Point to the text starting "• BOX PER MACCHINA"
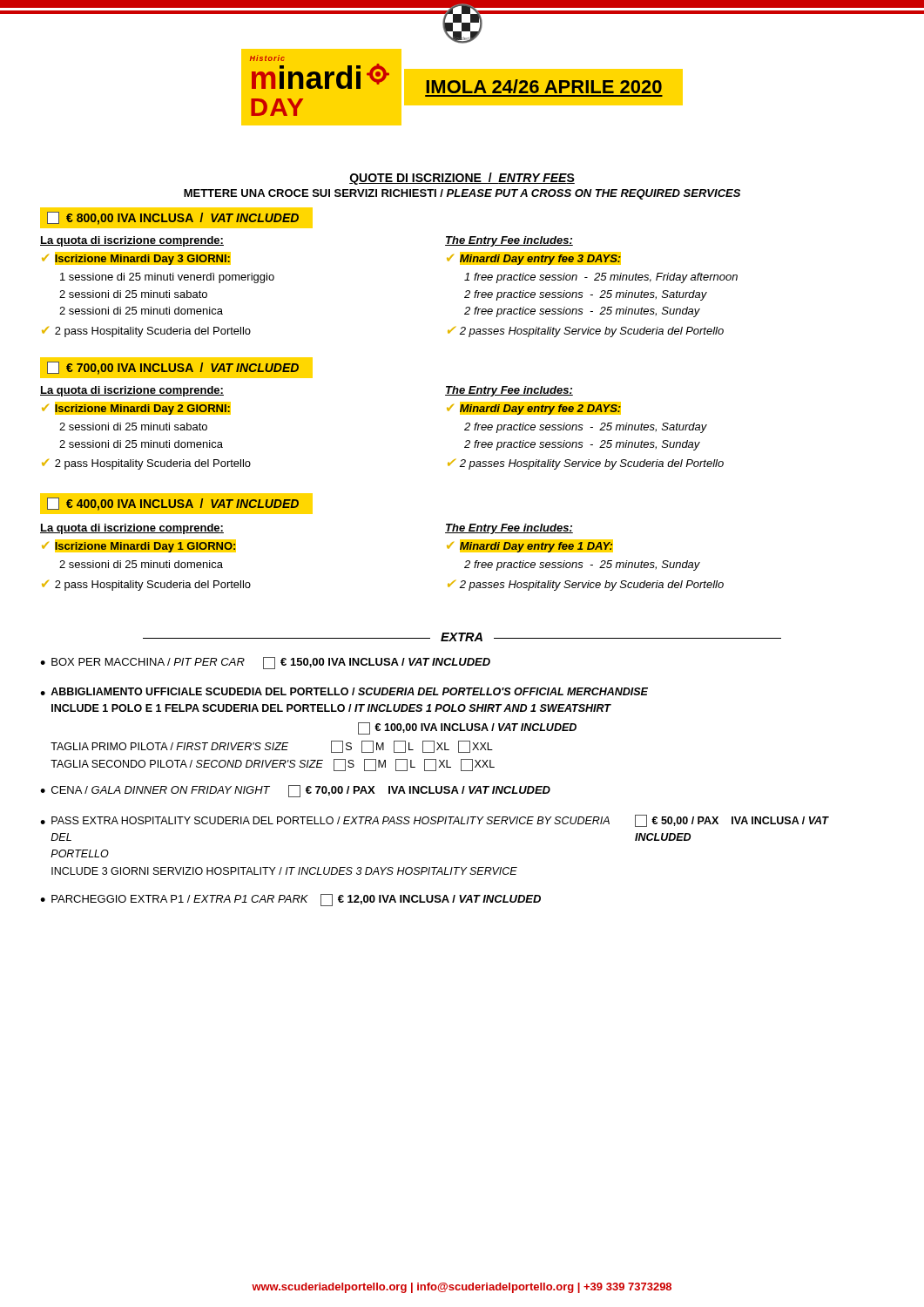 click(462, 664)
